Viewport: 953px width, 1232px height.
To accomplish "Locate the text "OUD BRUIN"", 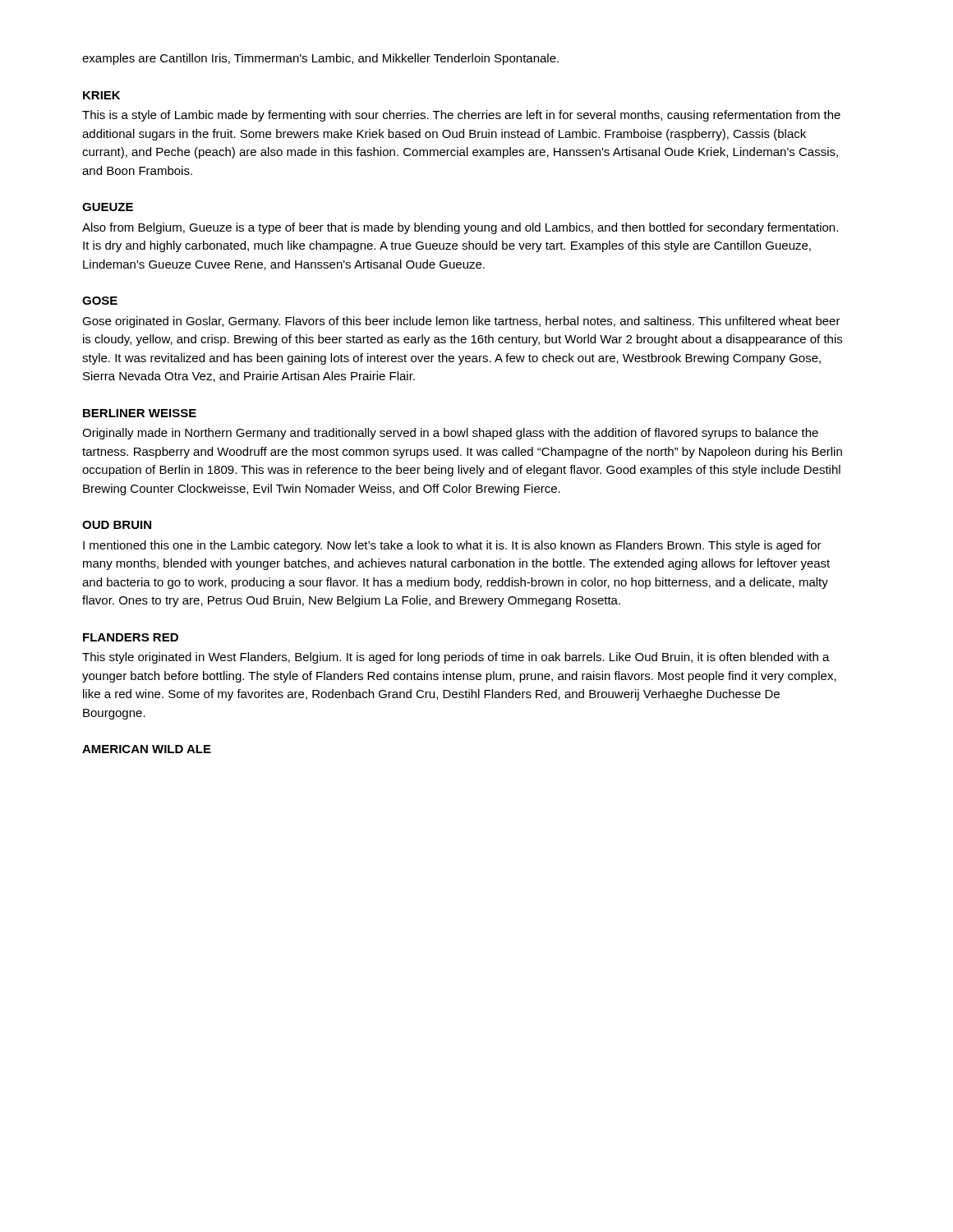I will [x=117, y=524].
